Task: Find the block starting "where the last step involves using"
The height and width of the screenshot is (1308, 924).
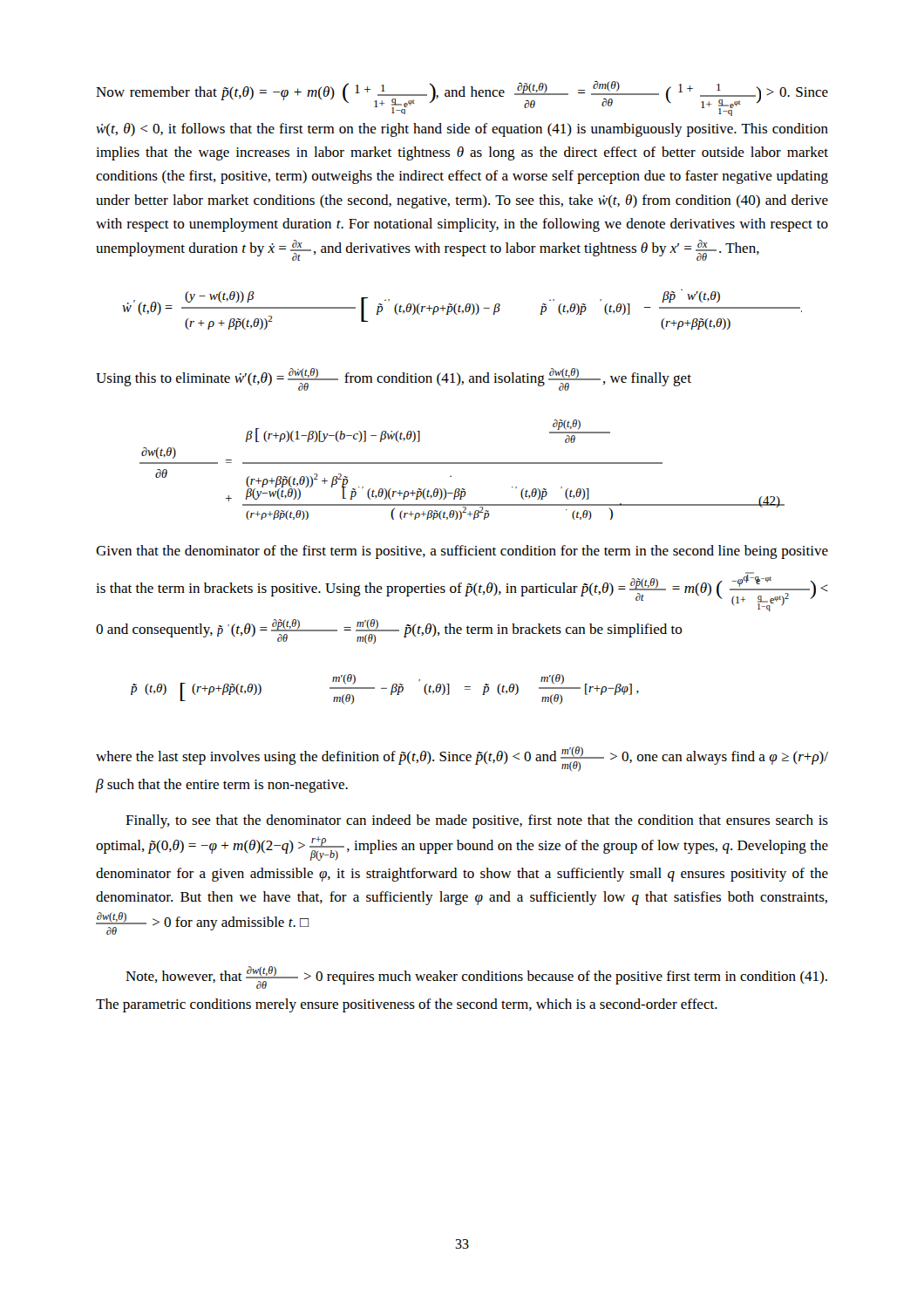Action: pos(462,768)
